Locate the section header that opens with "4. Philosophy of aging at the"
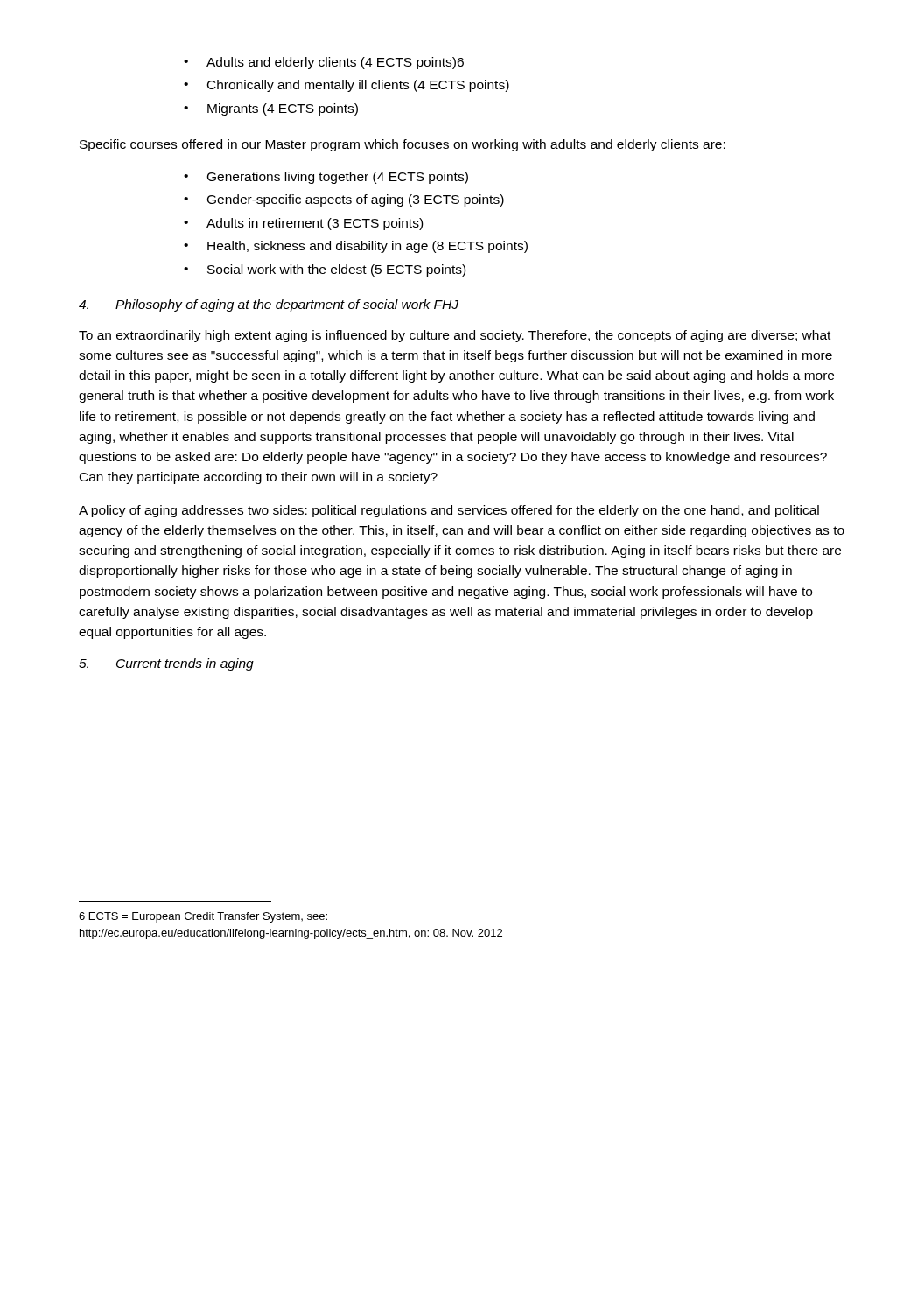924x1313 pixels. 269,304
